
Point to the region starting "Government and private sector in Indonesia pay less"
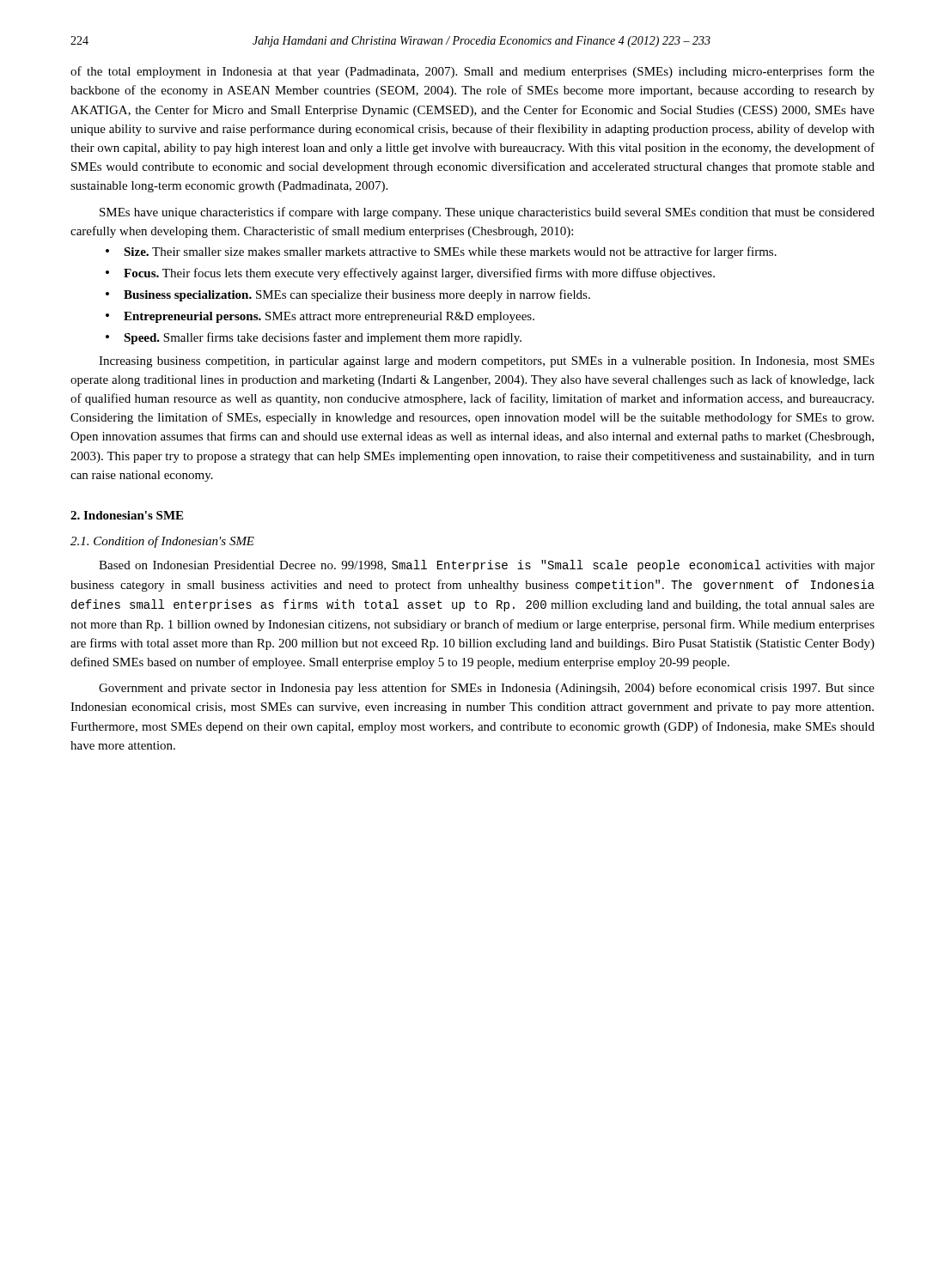tap(472, 717)
